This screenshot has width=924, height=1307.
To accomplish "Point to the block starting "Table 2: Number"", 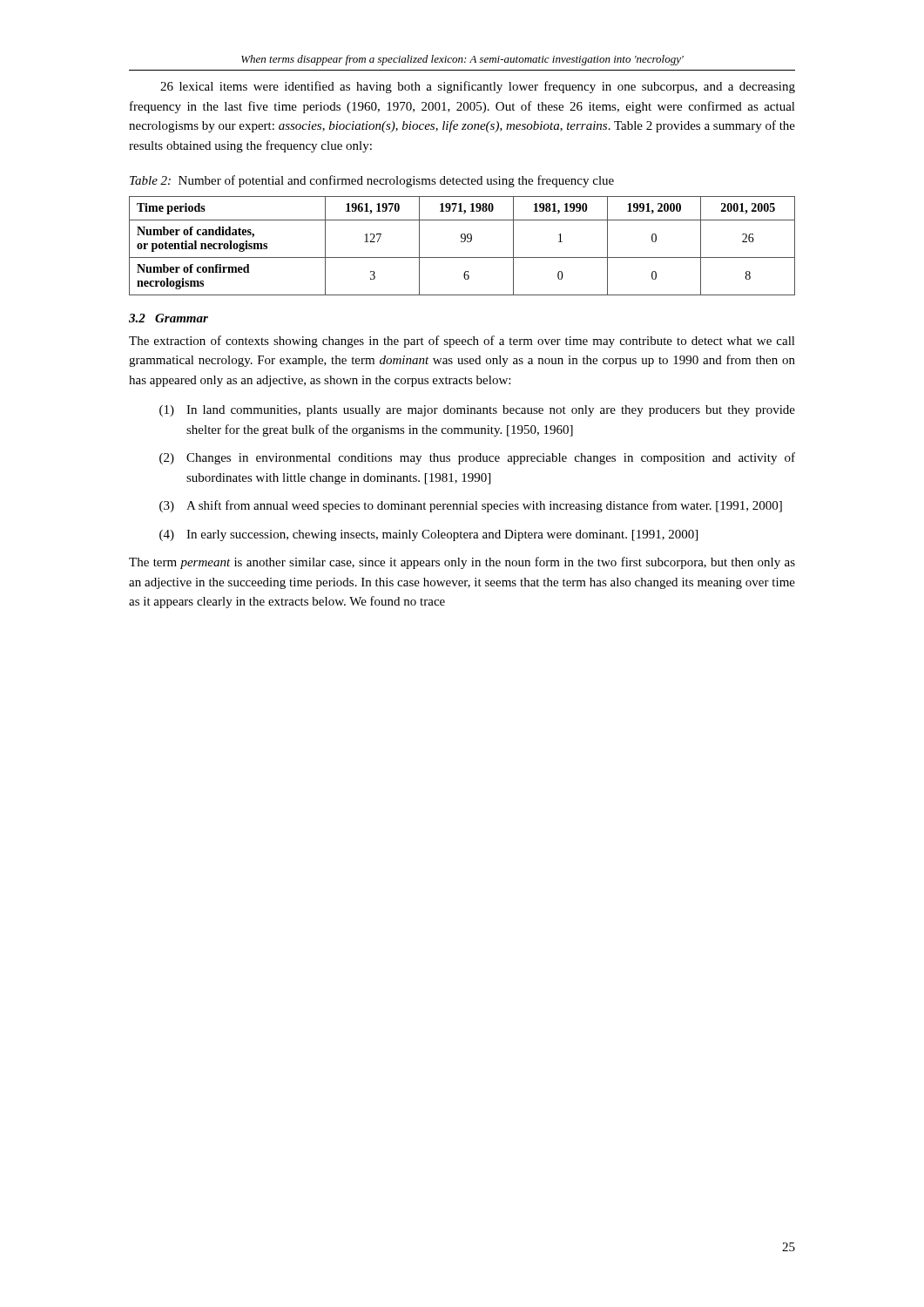I will tap(372, 180).
